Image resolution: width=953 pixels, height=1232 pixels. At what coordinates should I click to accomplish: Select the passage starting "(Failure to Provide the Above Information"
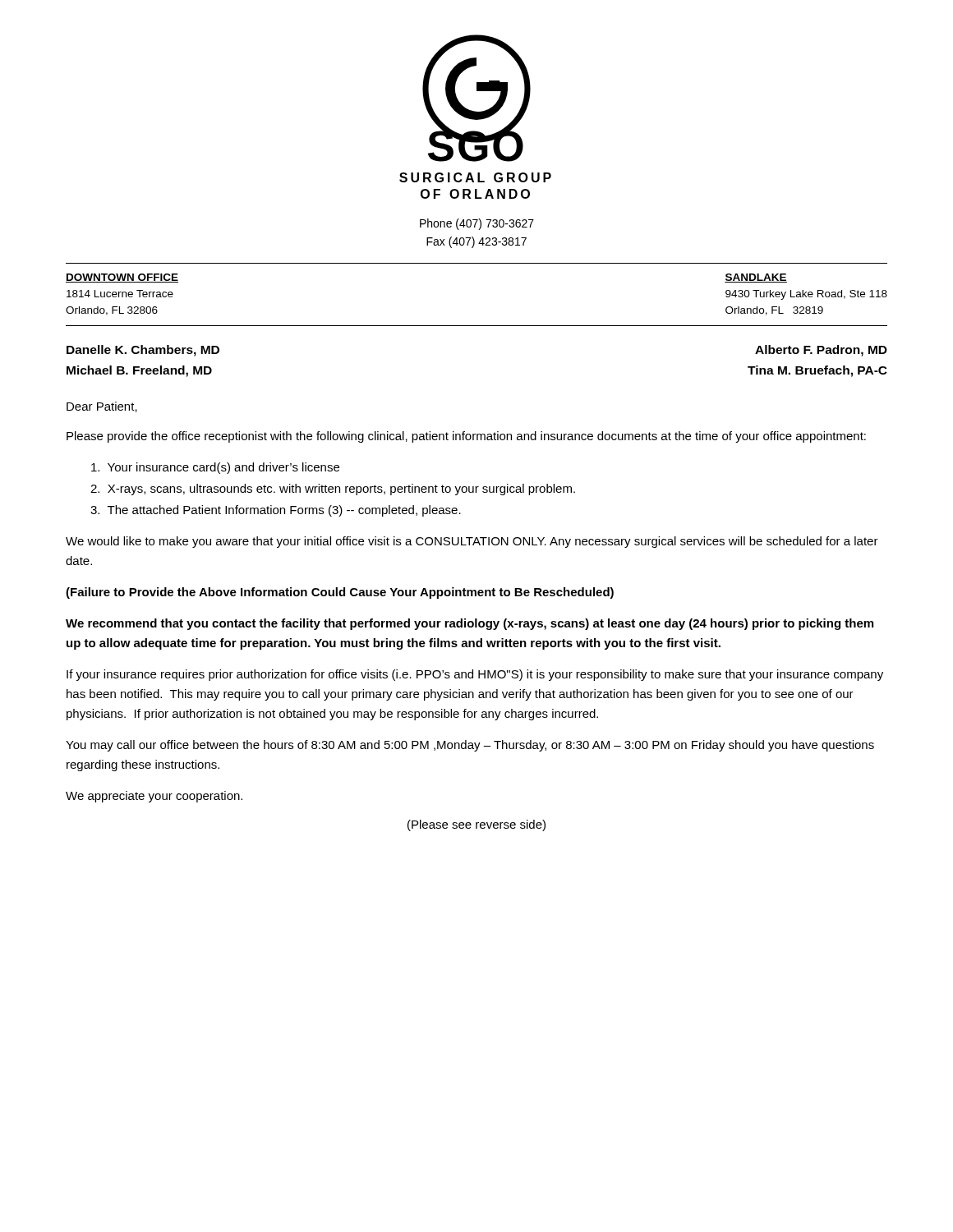340,591
